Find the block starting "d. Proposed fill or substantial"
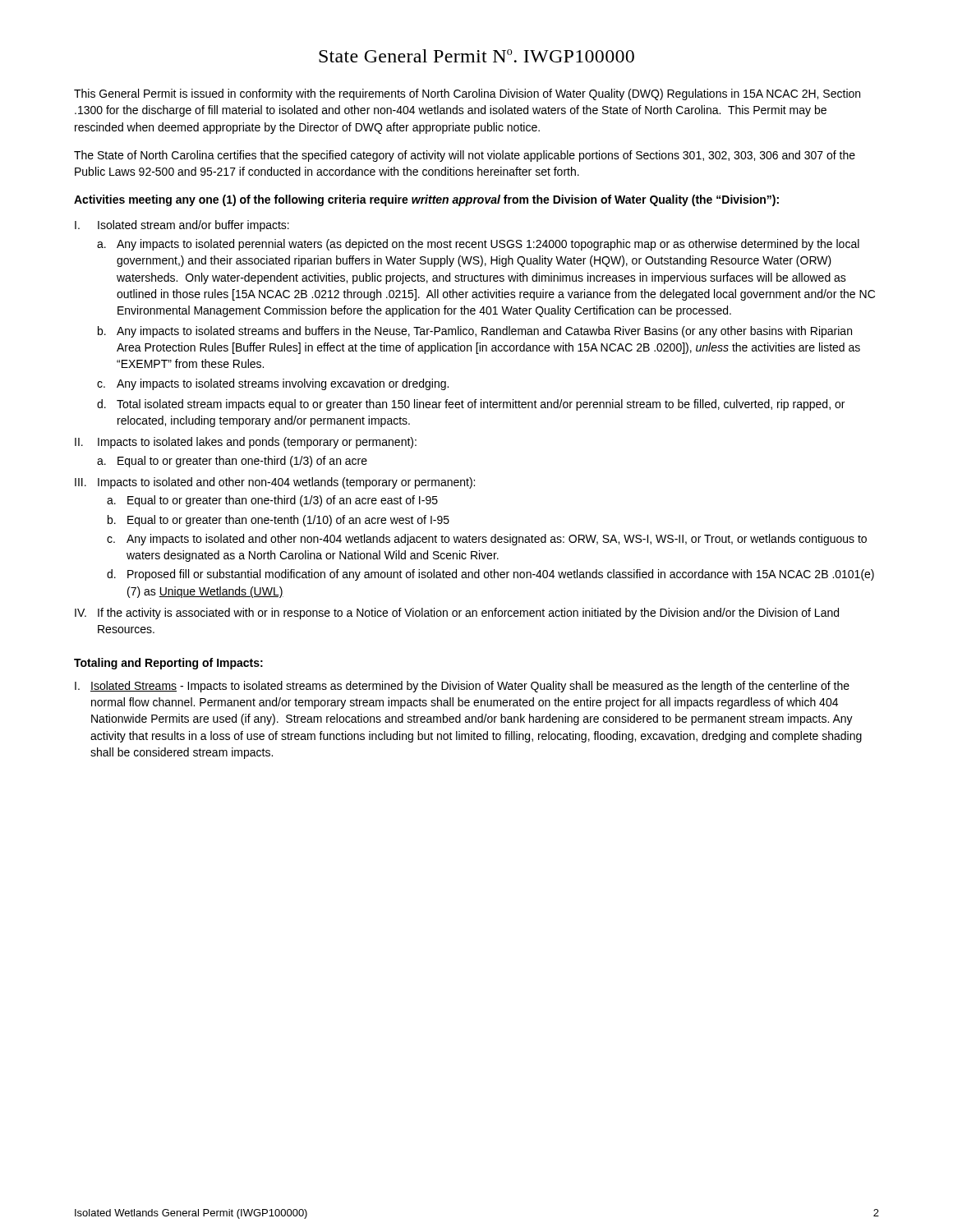The width and height of the screenshot is (953, 1232). [493, 583]
